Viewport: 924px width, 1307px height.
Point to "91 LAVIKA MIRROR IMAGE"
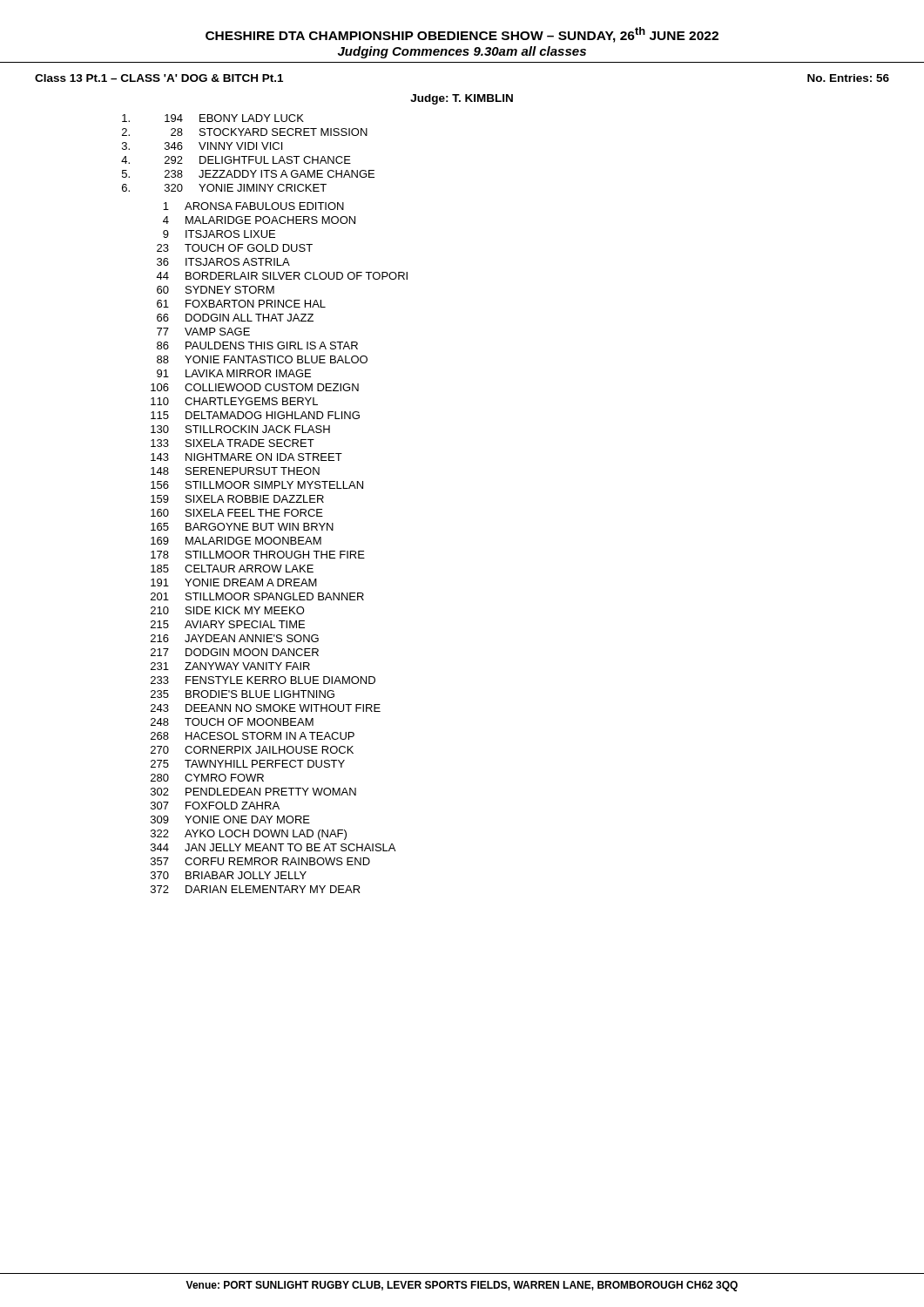click(234, 373)
